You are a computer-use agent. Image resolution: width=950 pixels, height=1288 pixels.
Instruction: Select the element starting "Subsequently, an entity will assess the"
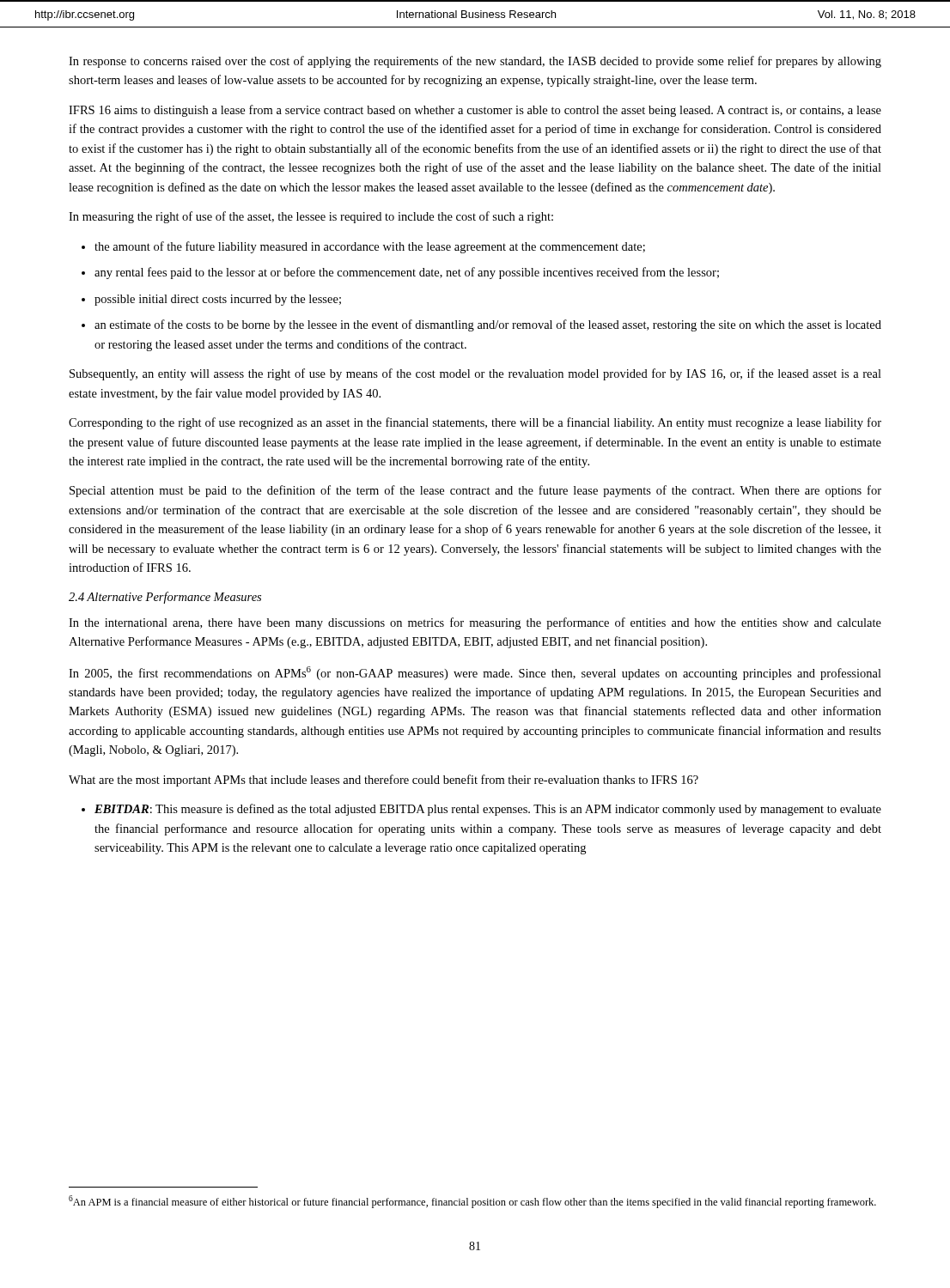tap(475, 383)
